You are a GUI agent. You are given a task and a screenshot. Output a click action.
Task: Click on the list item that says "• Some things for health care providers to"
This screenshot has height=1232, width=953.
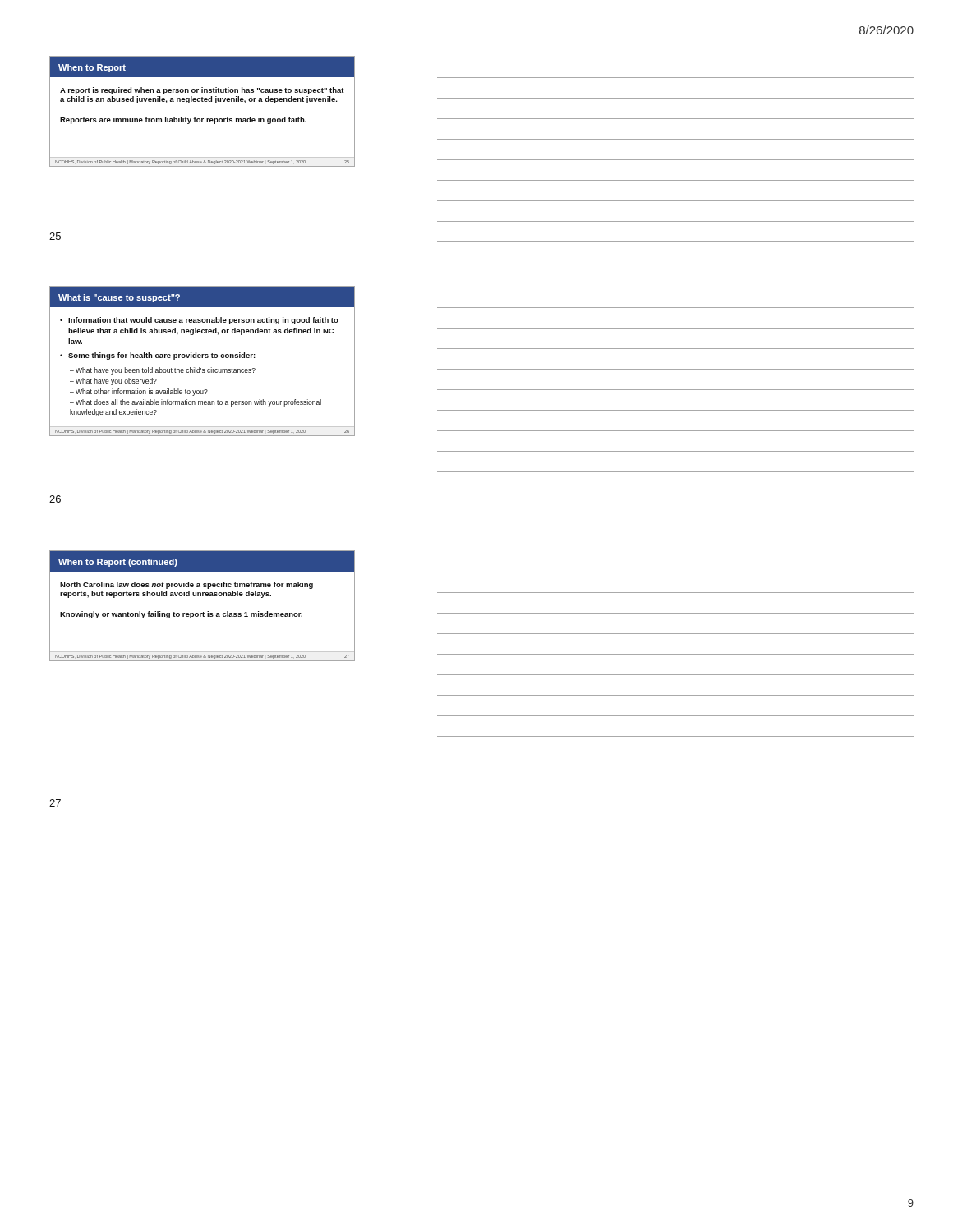pos(158,356)
